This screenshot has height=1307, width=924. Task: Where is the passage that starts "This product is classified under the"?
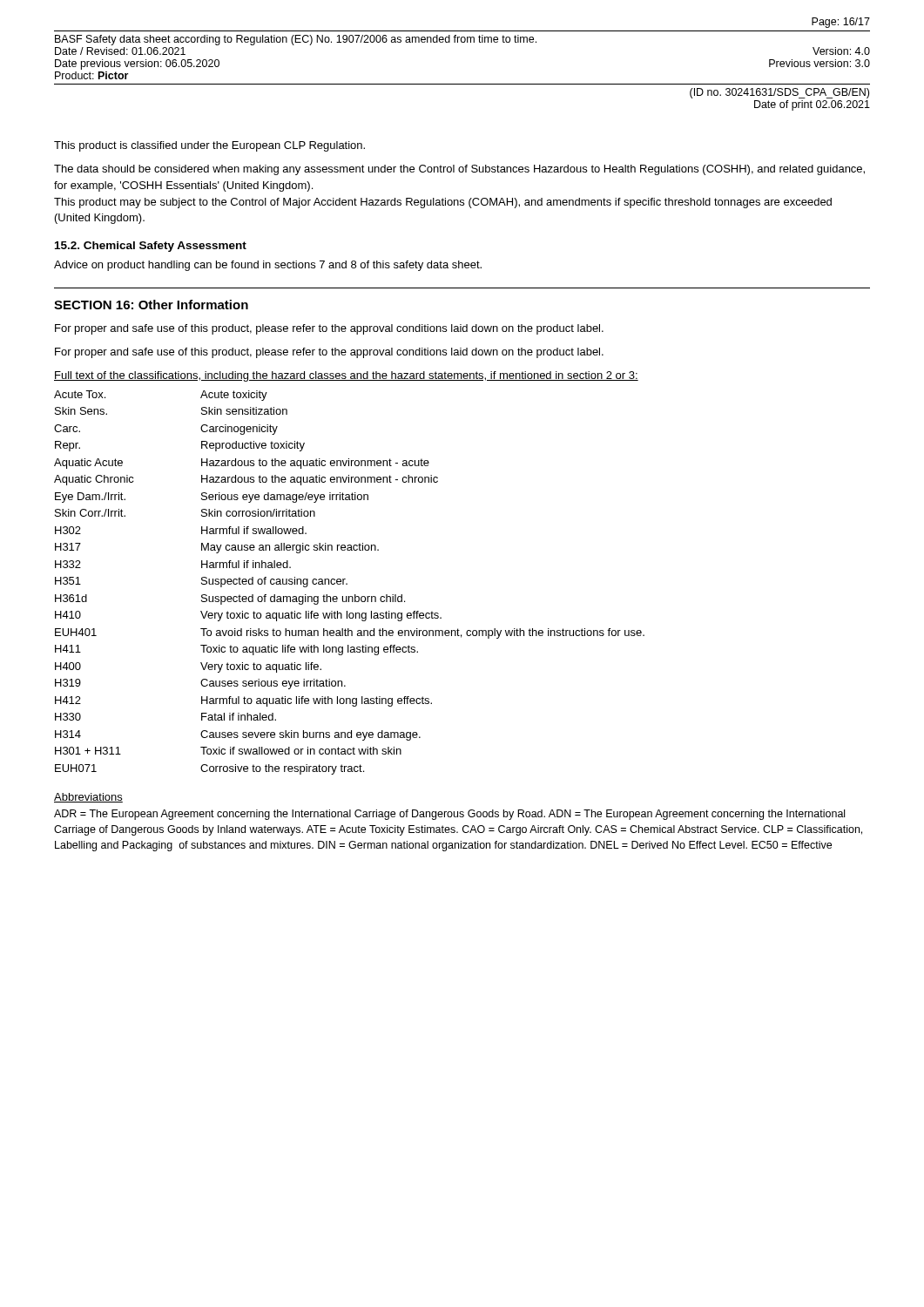[x=210, y=145]
